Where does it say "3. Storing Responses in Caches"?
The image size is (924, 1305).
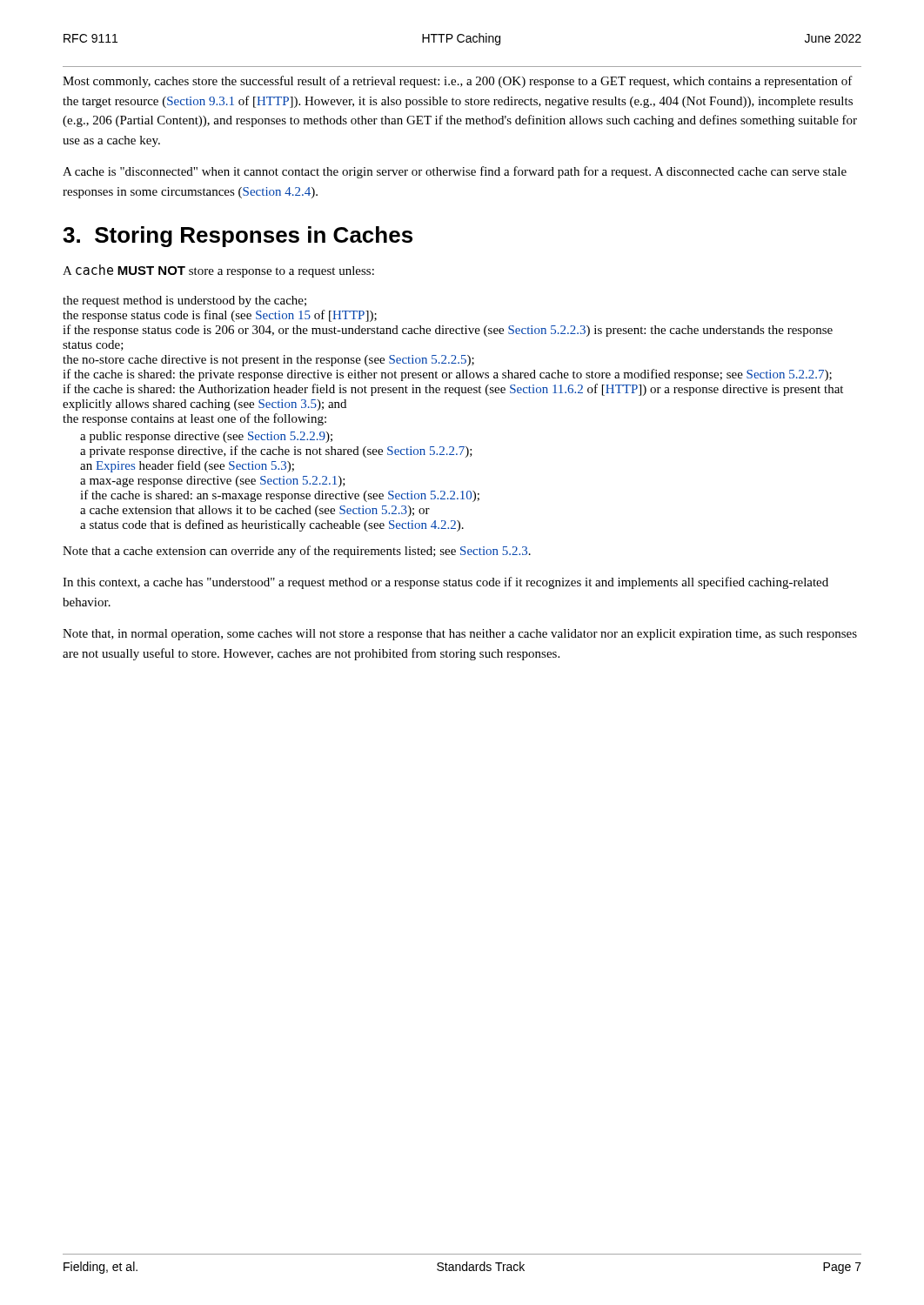[x=238, y=237]
